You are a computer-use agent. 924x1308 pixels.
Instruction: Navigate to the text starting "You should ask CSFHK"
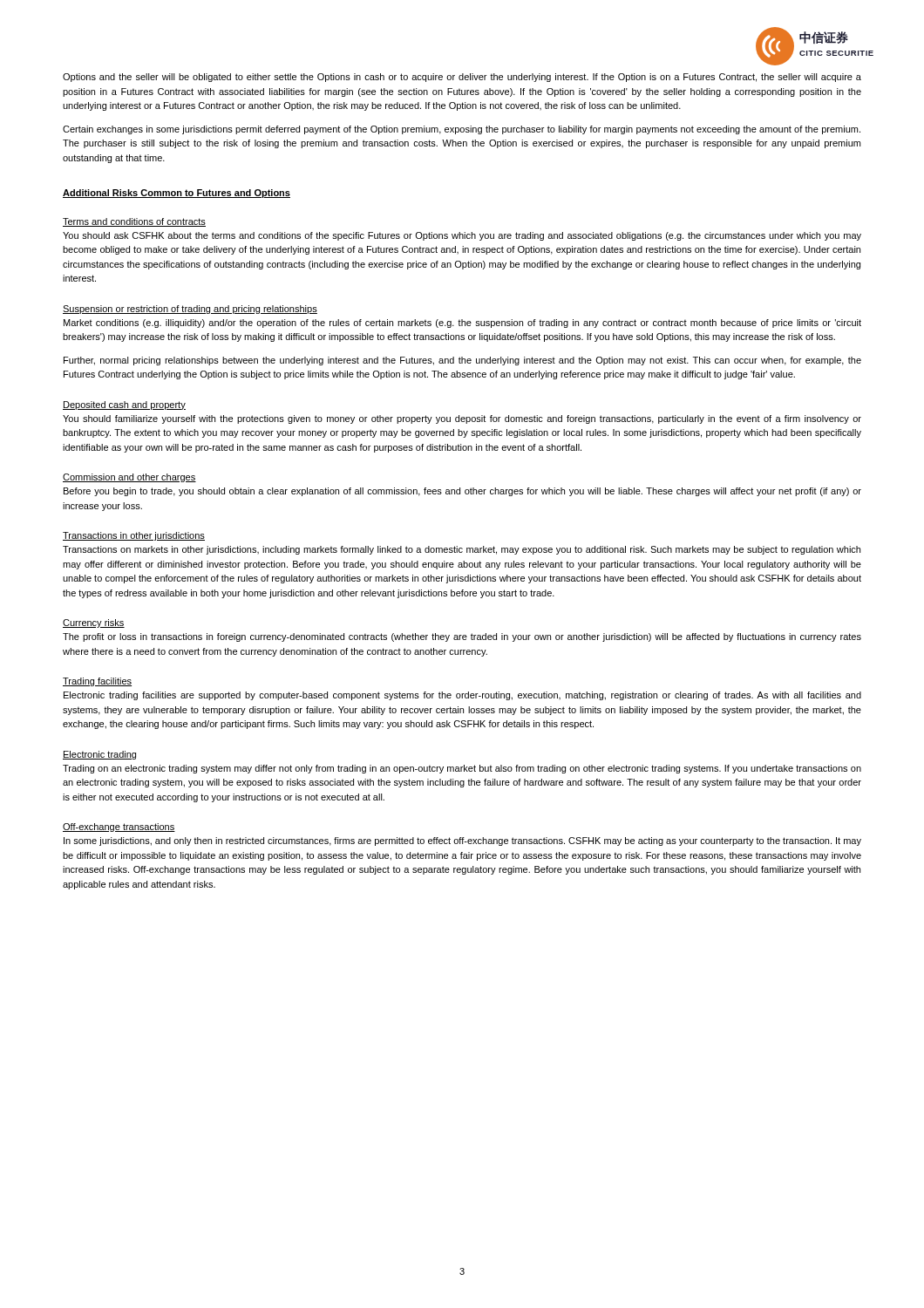click(x=462, y=257)
